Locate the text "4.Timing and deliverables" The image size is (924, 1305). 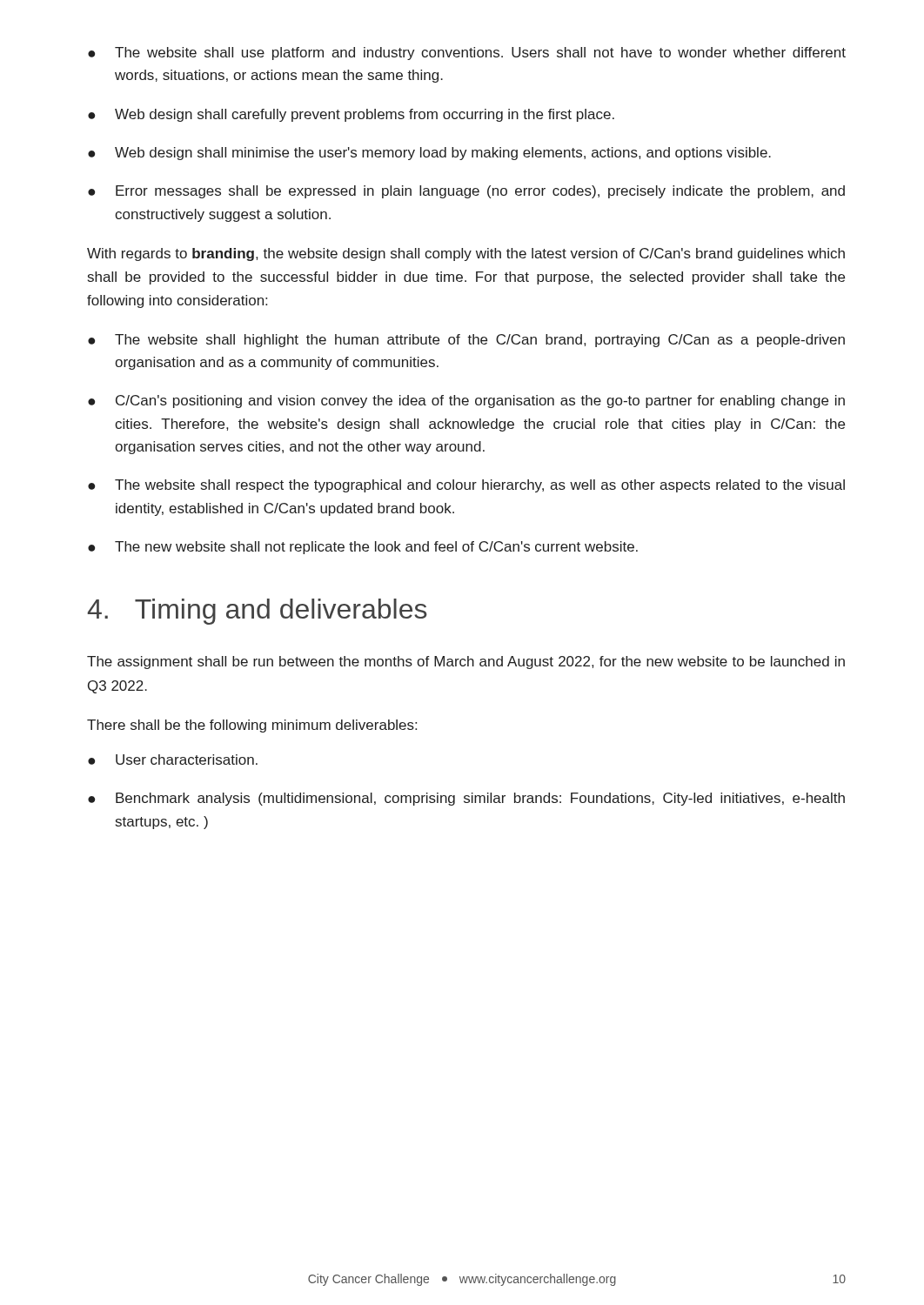pos(257,609)
